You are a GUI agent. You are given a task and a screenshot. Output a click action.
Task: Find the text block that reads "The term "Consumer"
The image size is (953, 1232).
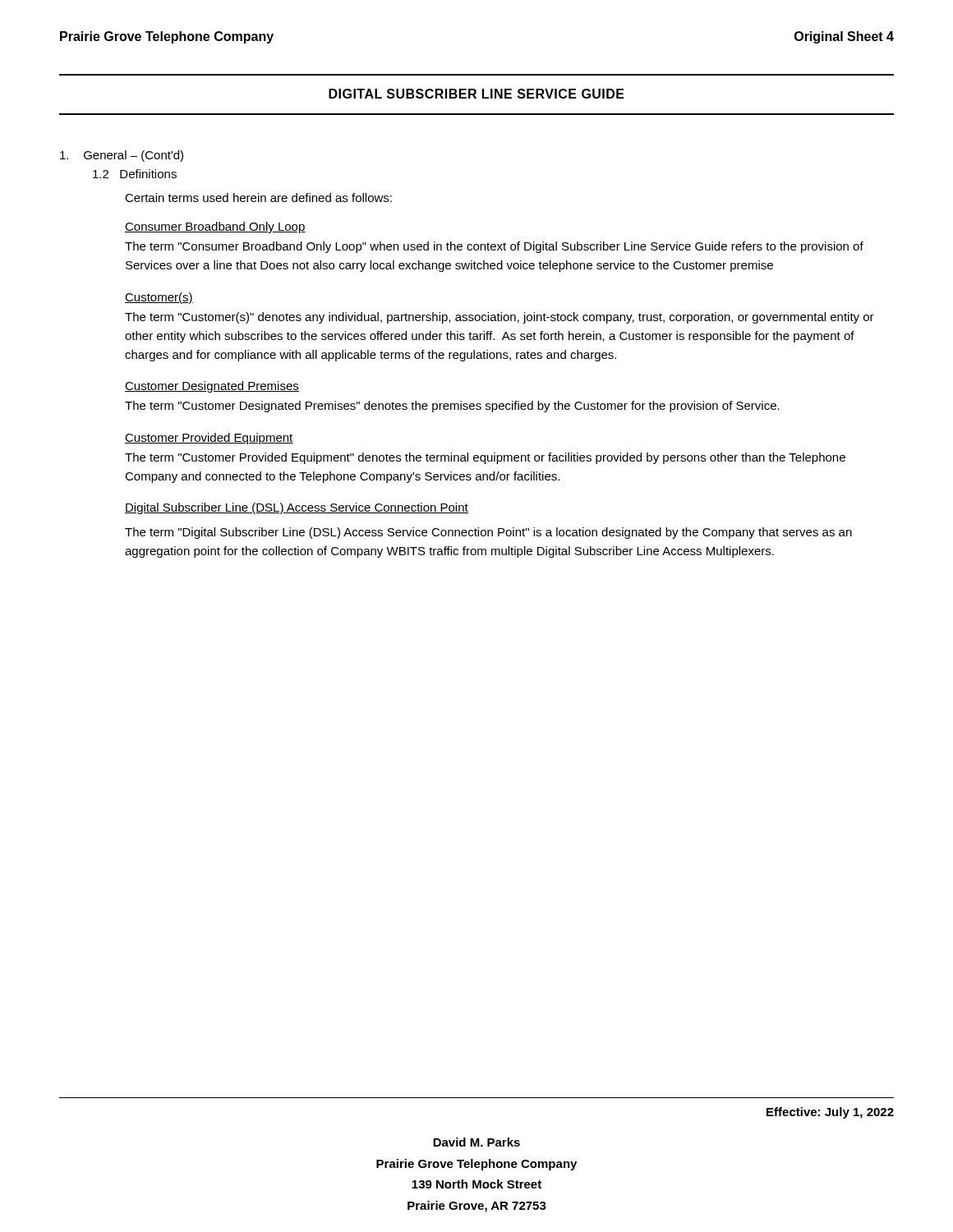tap(494, 256)
